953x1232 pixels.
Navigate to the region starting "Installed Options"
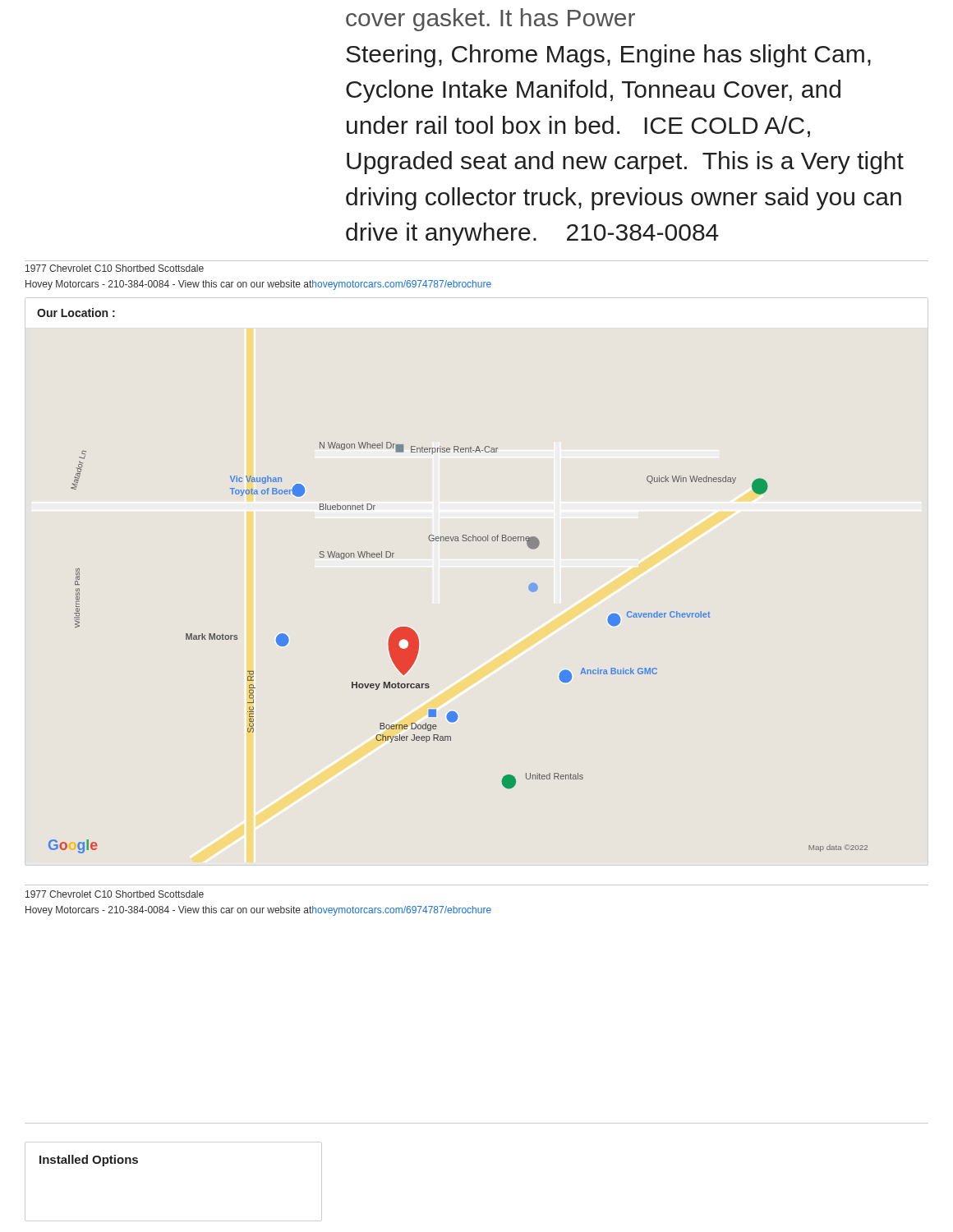click(x=173, y=1181)
